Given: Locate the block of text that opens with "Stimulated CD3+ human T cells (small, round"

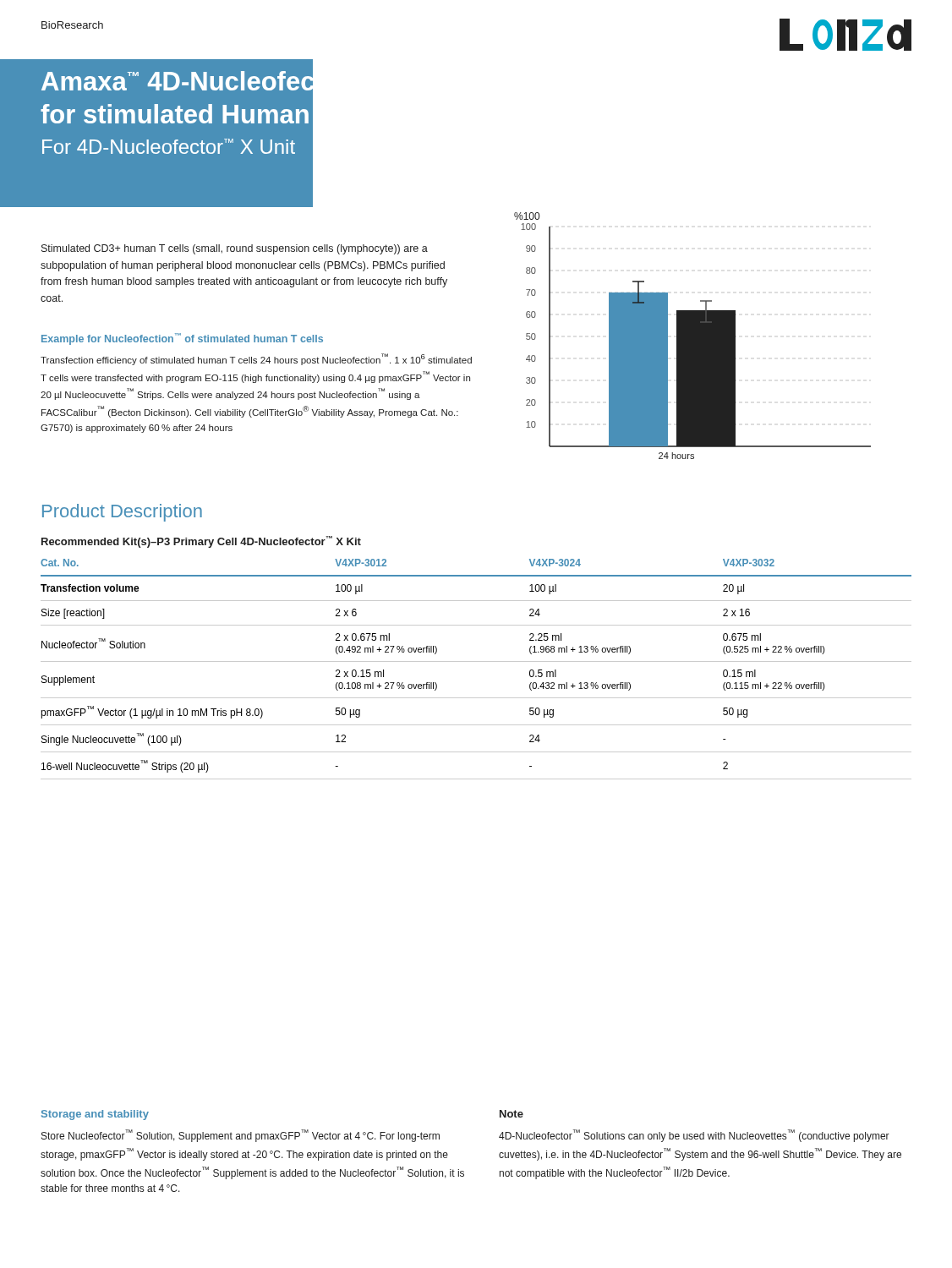Looking at the screenshot, I should pyautogui.click(x=244, y=273).
